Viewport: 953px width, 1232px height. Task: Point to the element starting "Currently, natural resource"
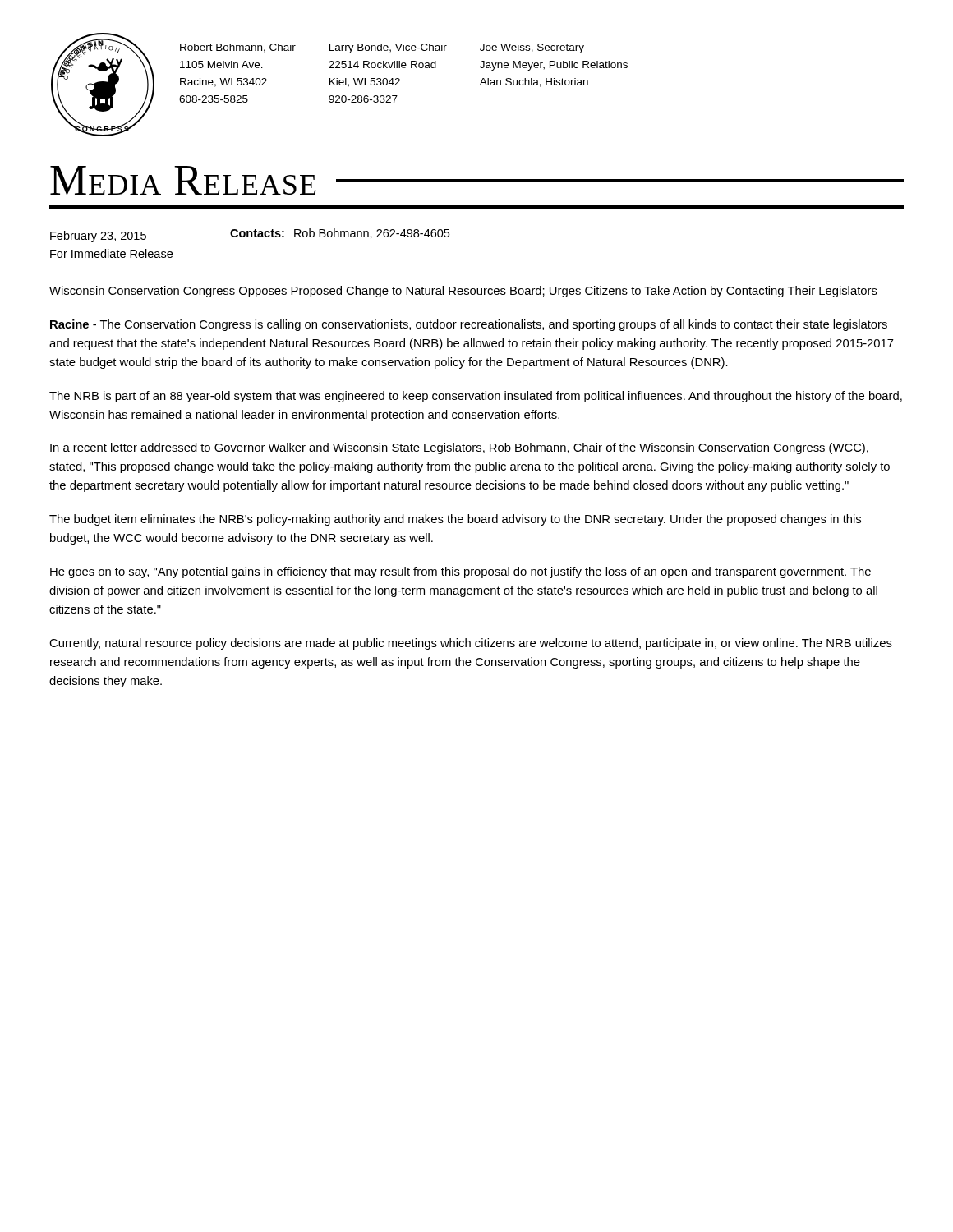point(471,662)
